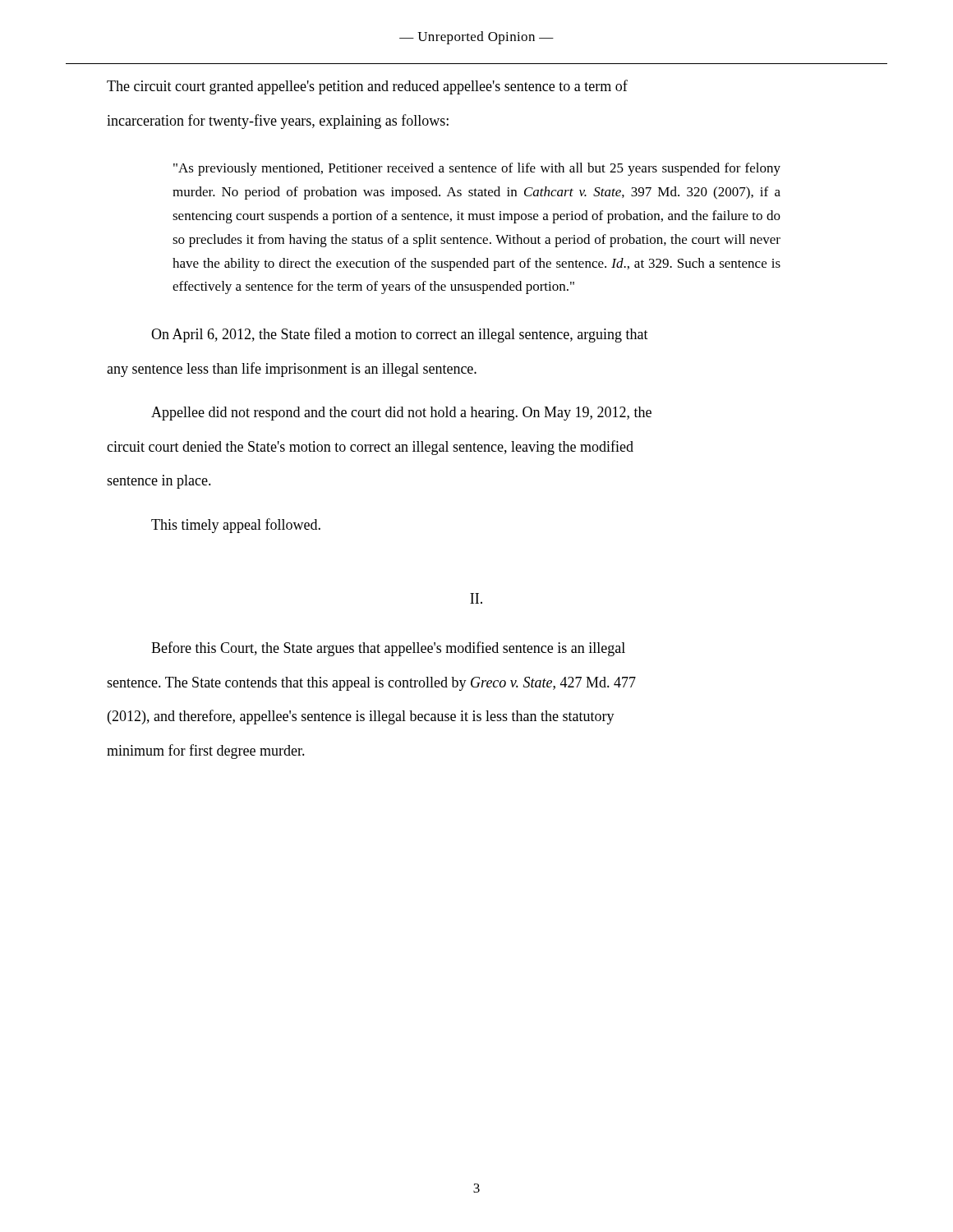Locate the block of text that opens with "circuit court denied the State's motion to"
This screenshot has height=1232, width=953.
(x=370, y=447)
